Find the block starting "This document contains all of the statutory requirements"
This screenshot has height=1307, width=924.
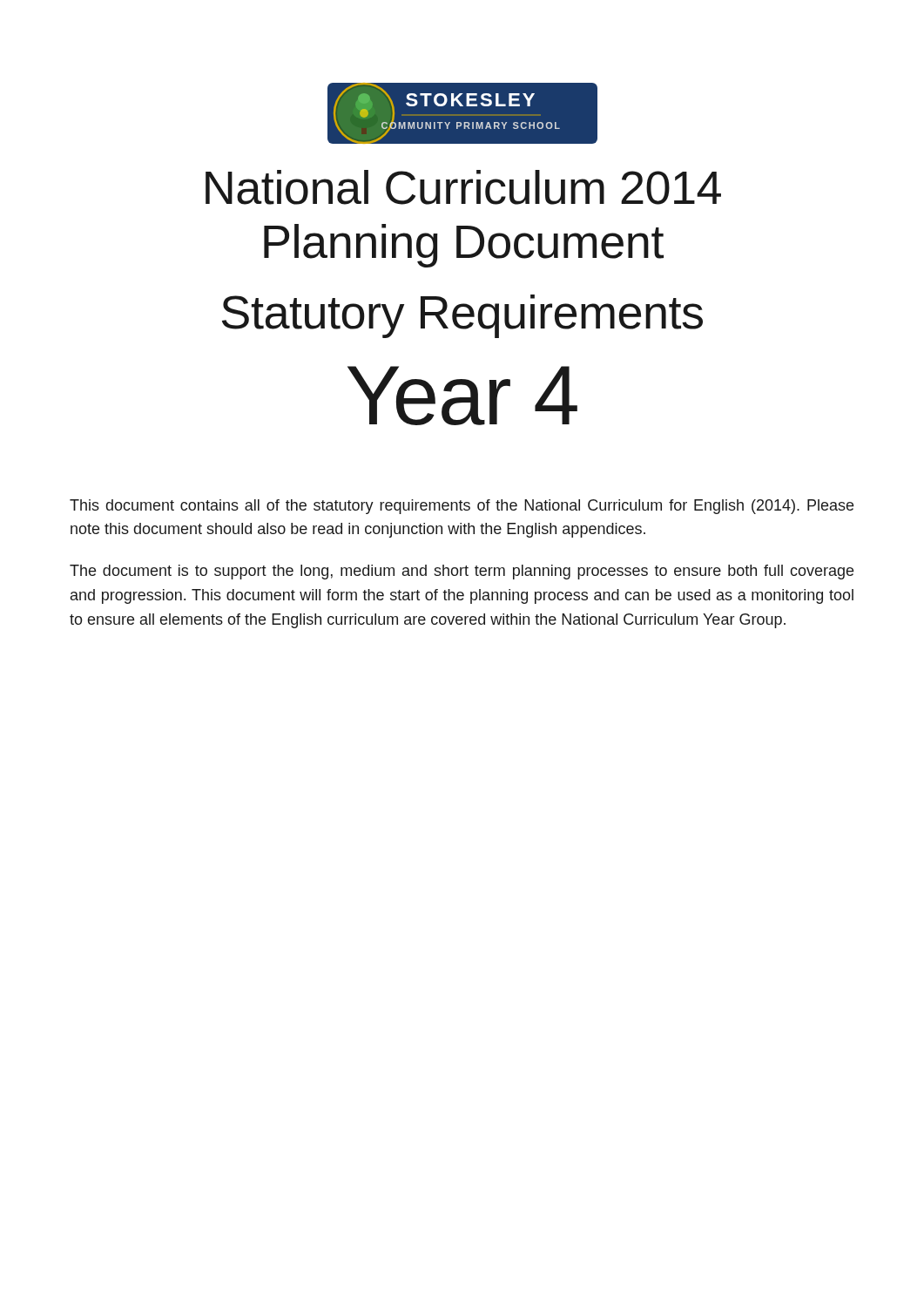coord(462,518)
